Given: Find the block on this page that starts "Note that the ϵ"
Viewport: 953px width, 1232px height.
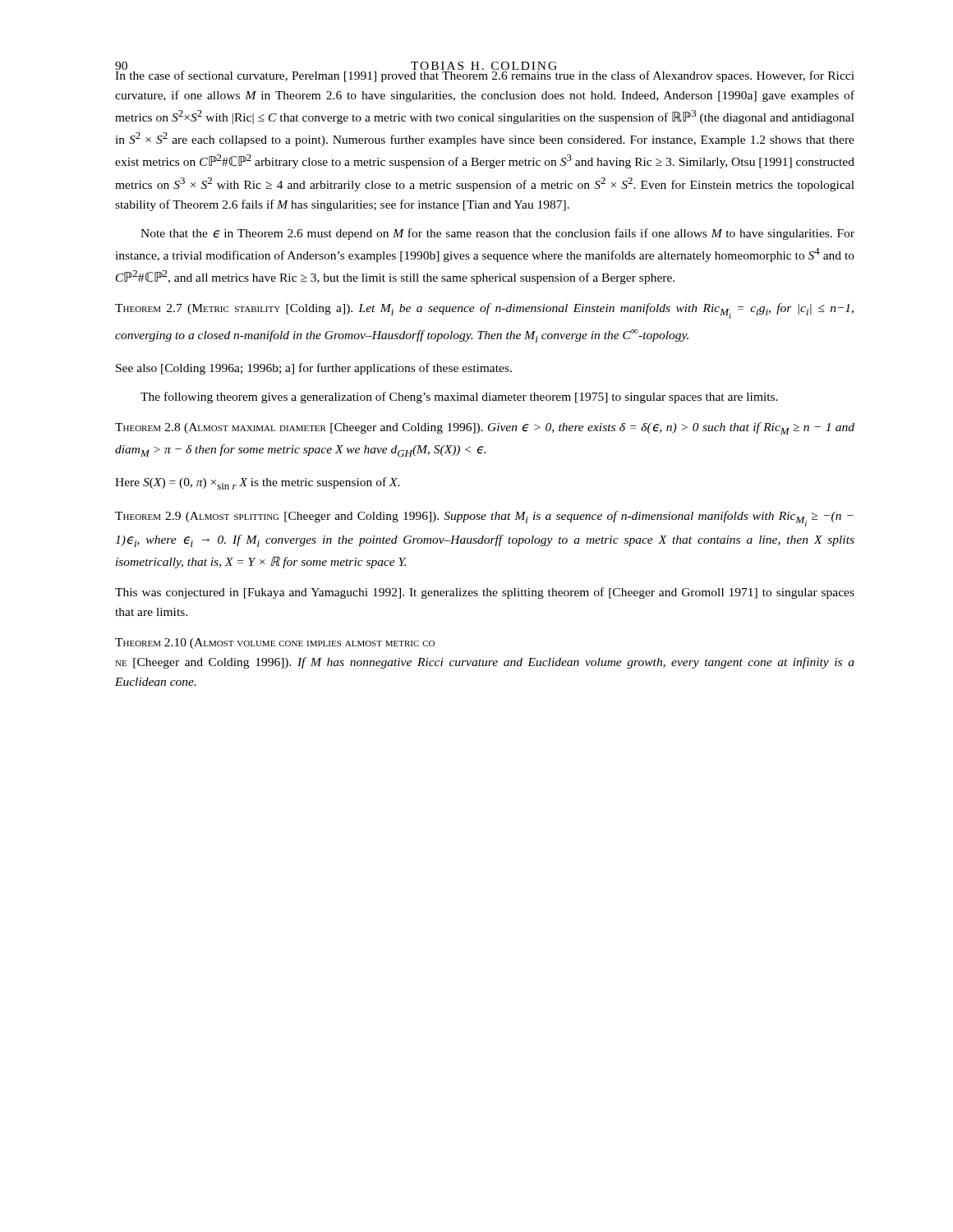Looking at the screenshot, I should click(x=485, y=255).
